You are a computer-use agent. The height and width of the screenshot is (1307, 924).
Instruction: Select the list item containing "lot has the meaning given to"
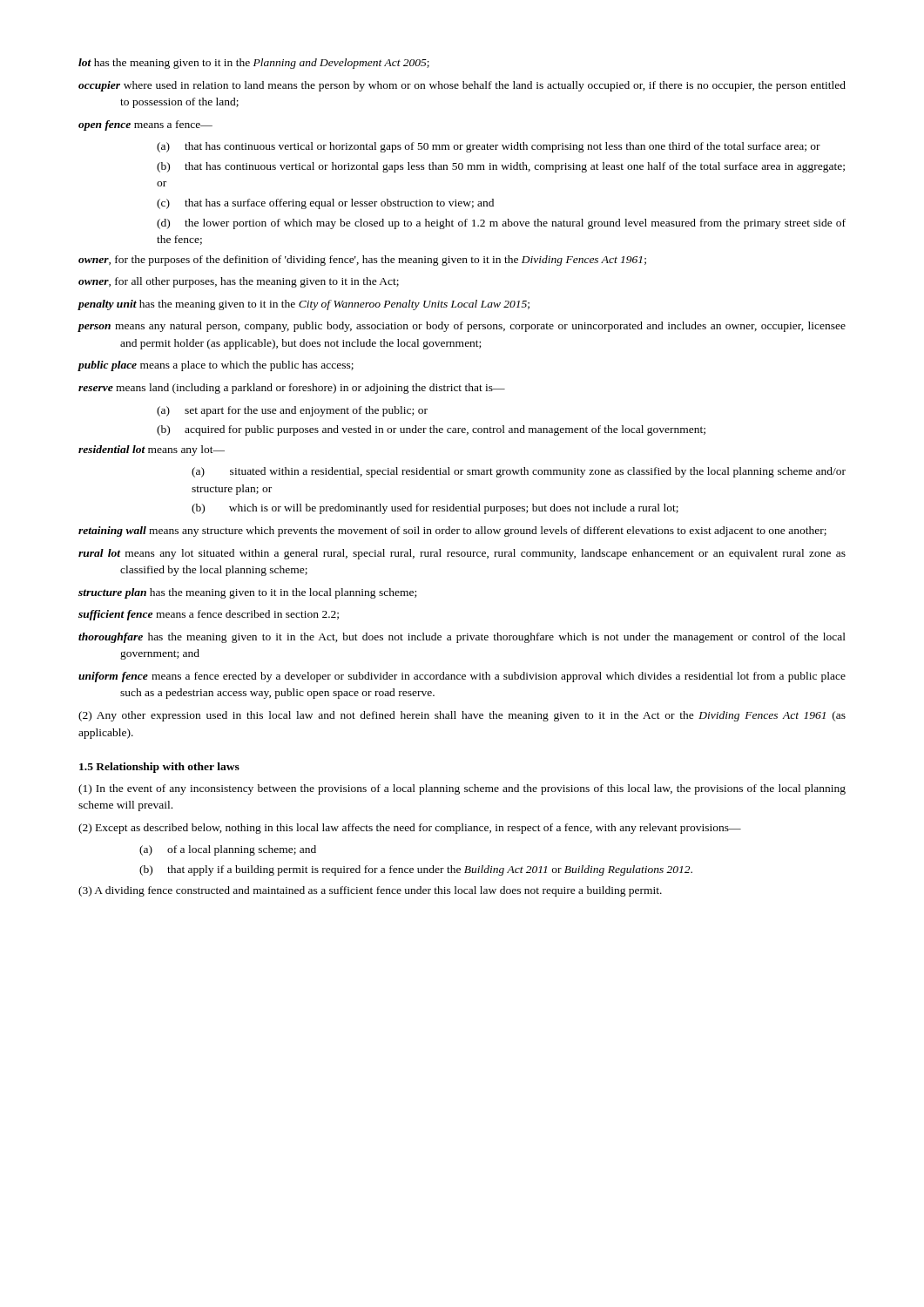coord(254,62)
